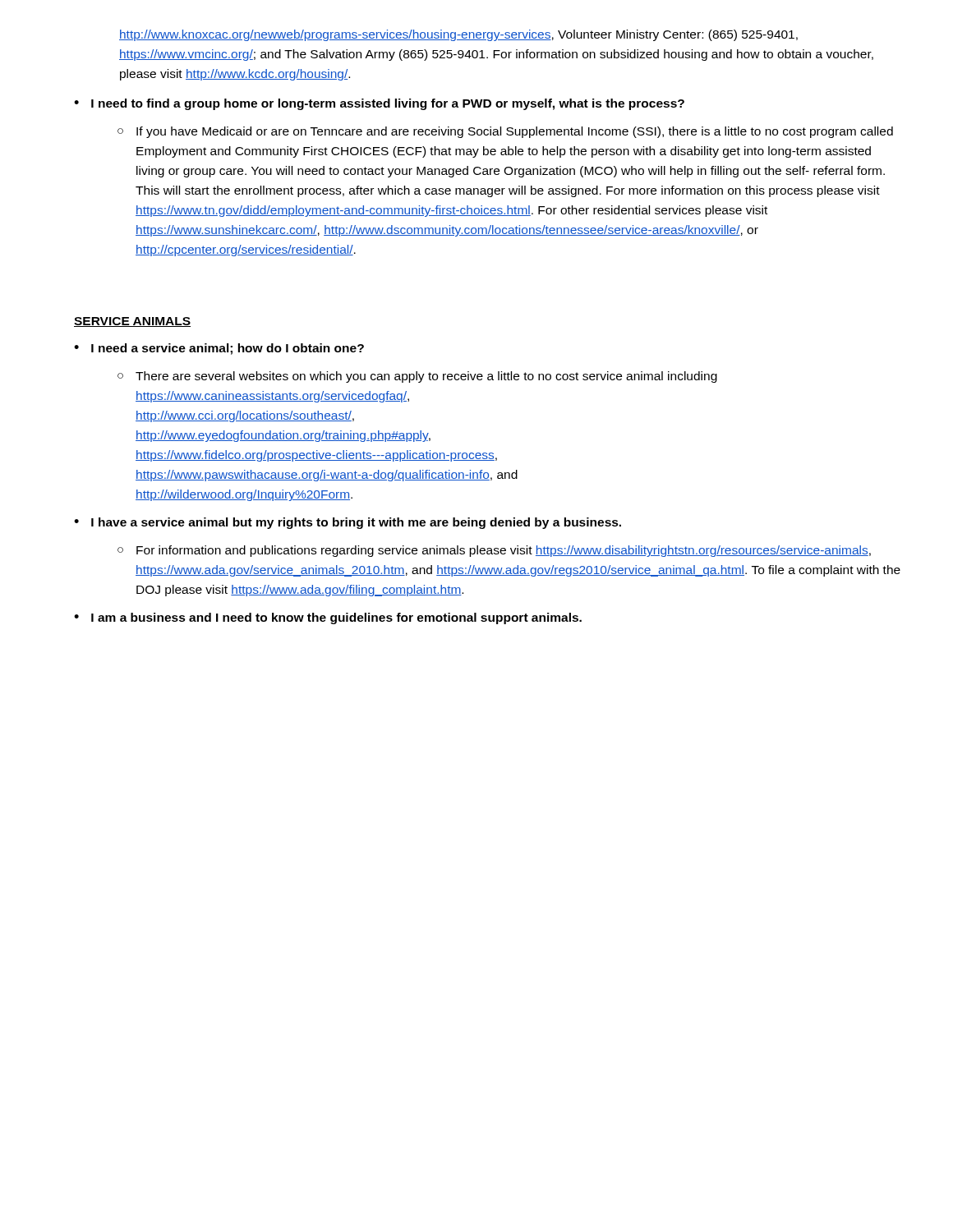Point to the text block starting "• I have a service animal but"
The width and height of the screenshot is (953, 1232).
pos(348,523)
